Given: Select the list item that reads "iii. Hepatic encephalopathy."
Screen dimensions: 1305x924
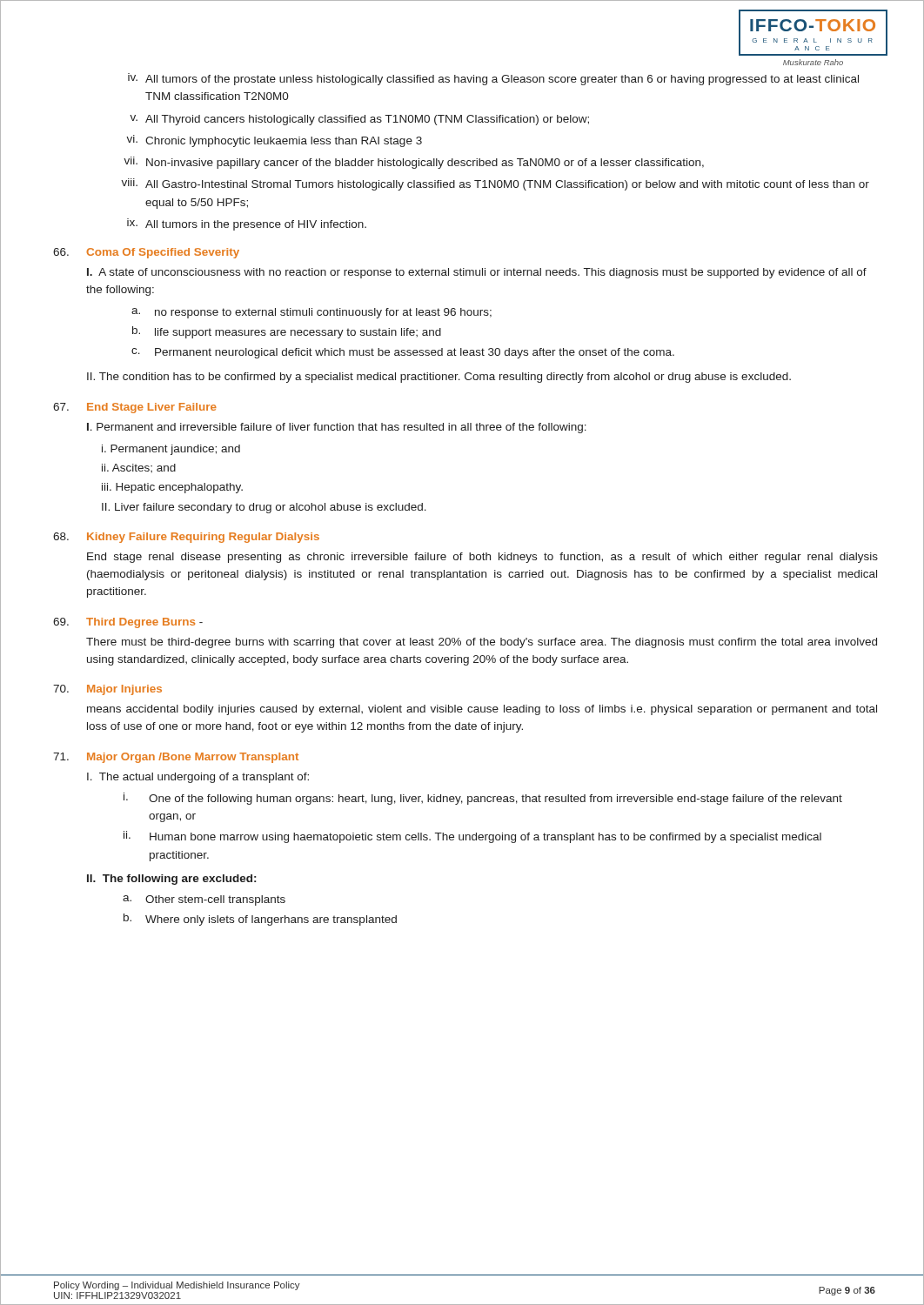Looking at the screenshot, I should 172,487.
